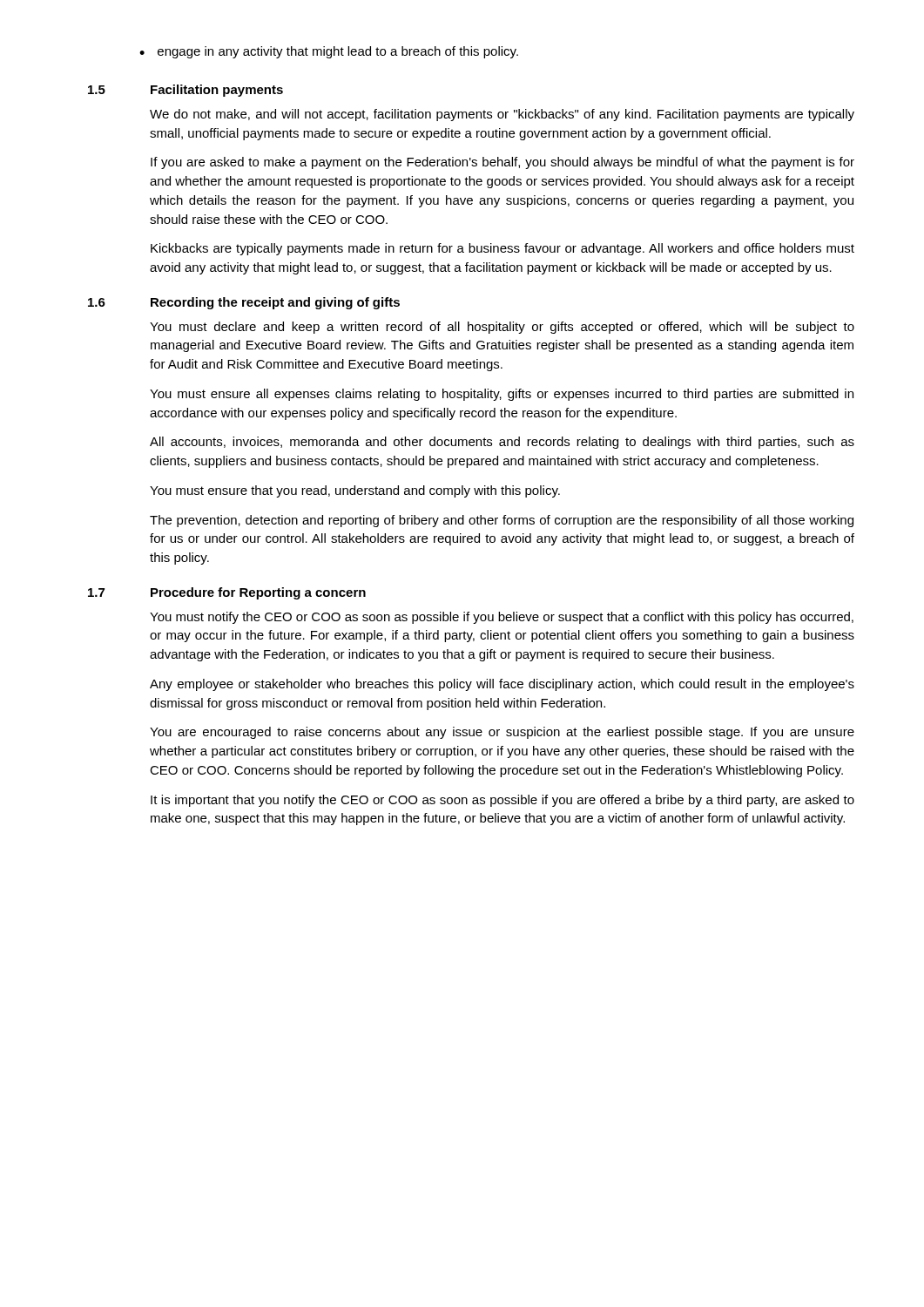The image size is (924, 1307).
Task: Find the block on this page that starts "You must declare and keep a written record"
Action: pyautogui.click(x=502, y=345)
